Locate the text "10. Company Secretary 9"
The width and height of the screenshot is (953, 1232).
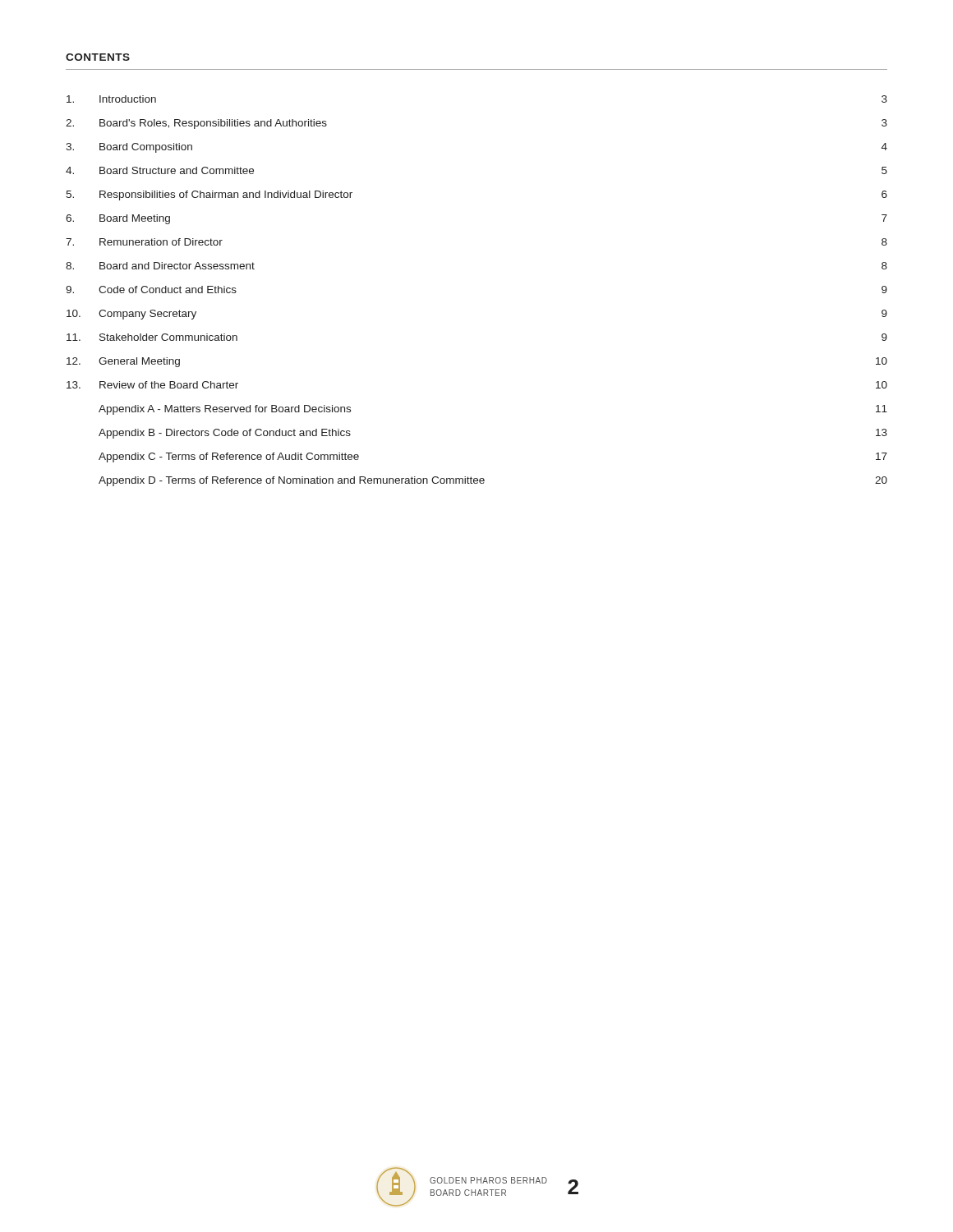coord(143,314)
